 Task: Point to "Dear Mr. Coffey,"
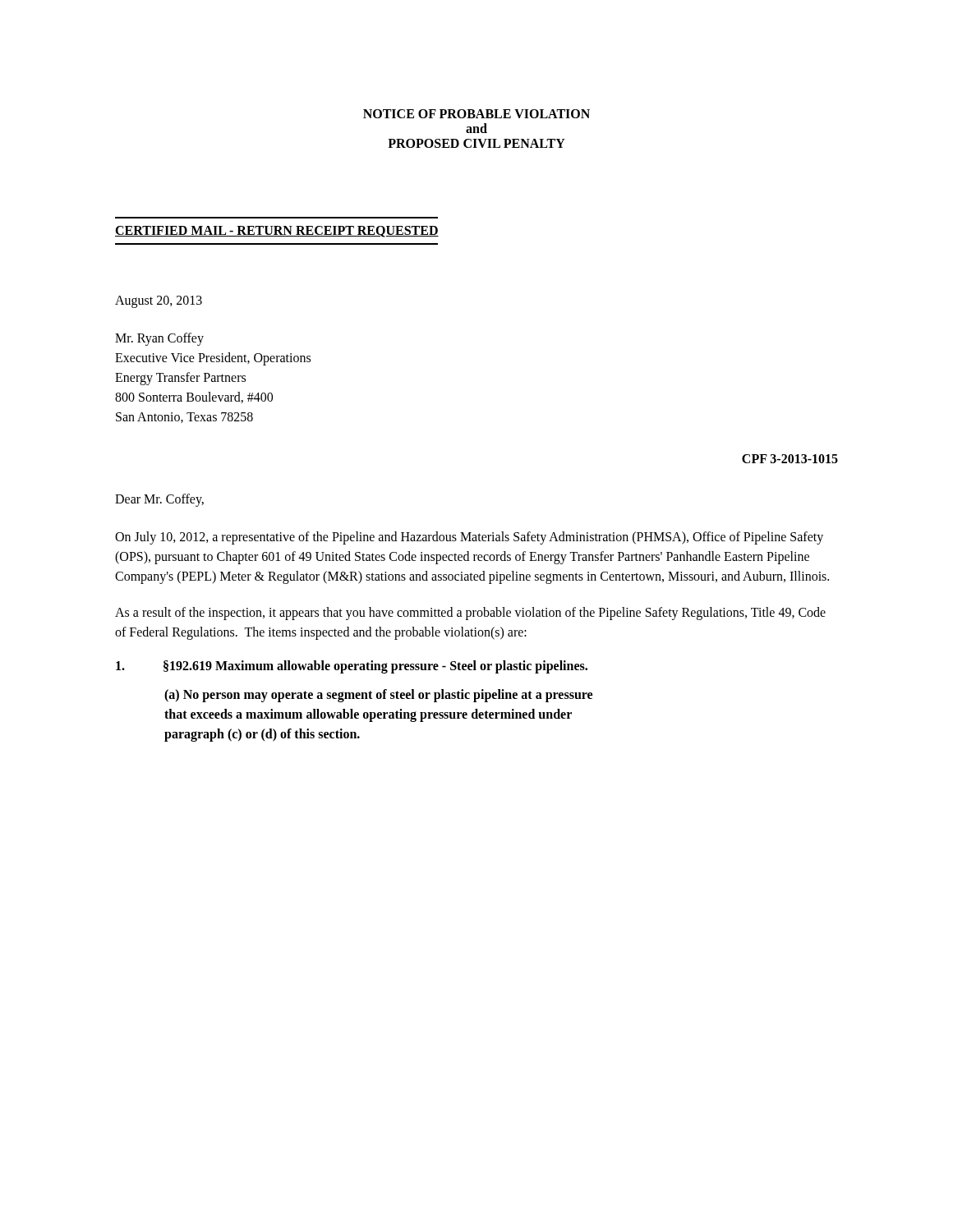(160, 499)
